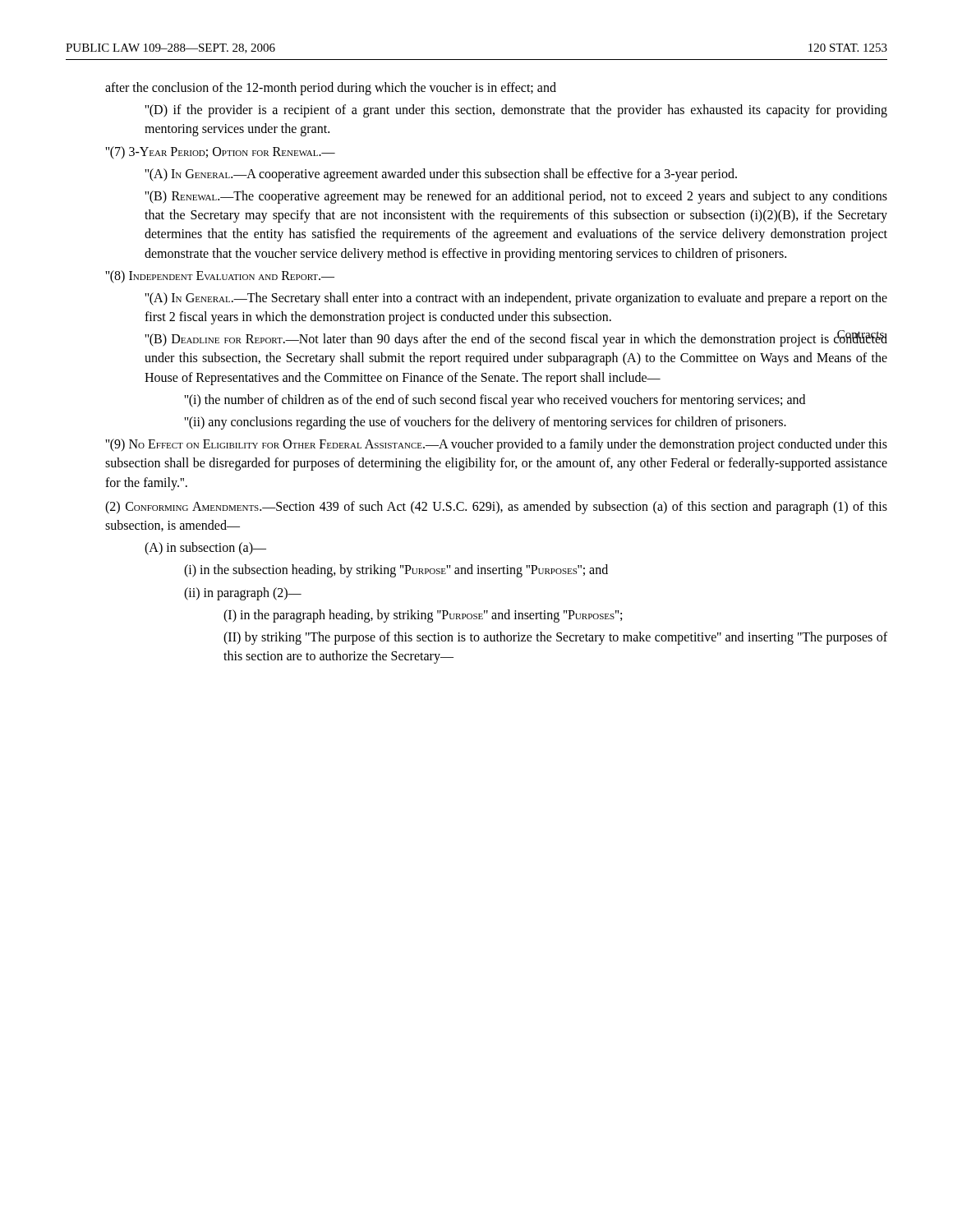Click on the passage starting "''(B) Deadline for Report.—Not later than"
The image size is (953, 1232).
[516, 358]
